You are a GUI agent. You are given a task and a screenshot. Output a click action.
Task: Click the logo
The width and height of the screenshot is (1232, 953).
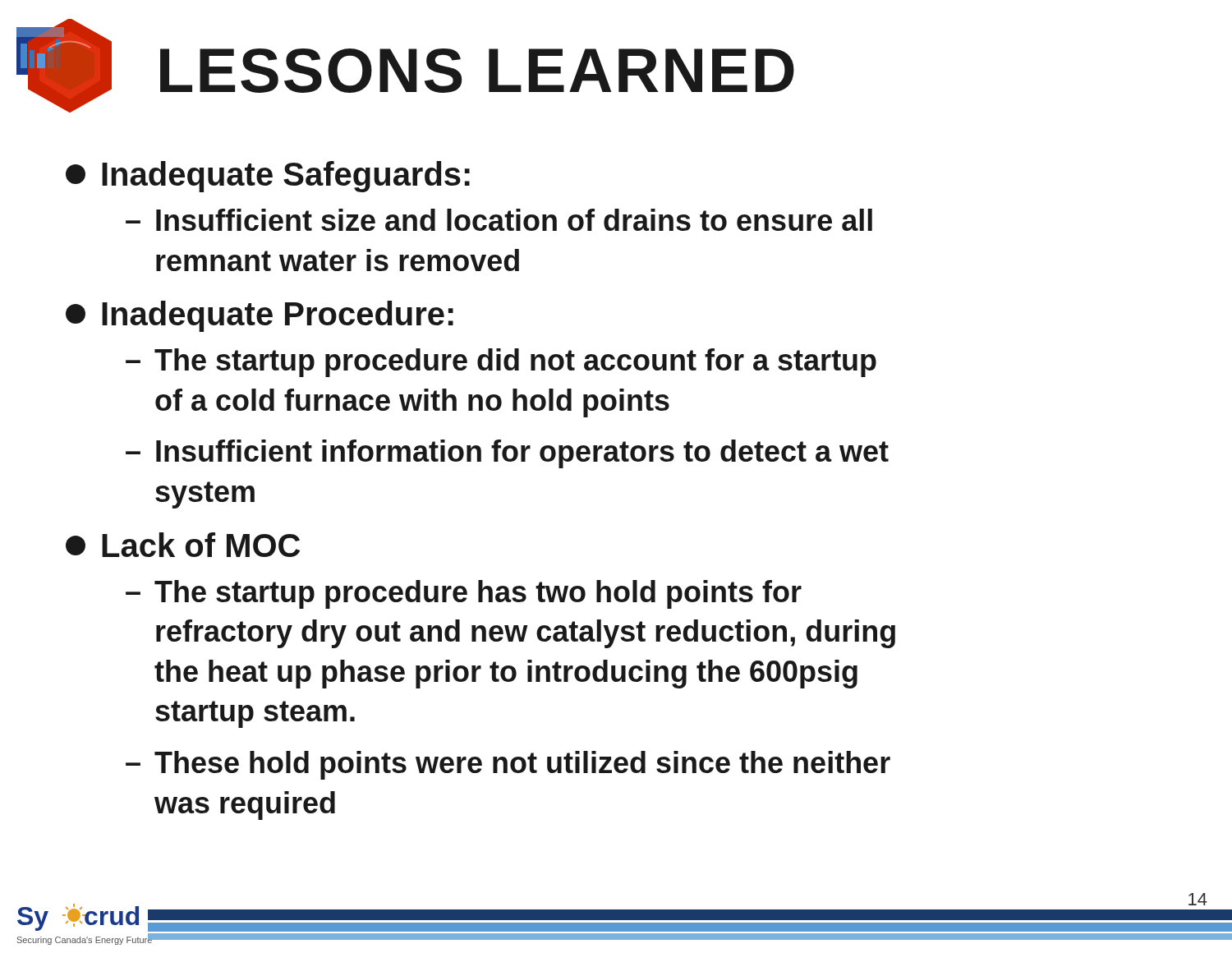click(70, 70)
